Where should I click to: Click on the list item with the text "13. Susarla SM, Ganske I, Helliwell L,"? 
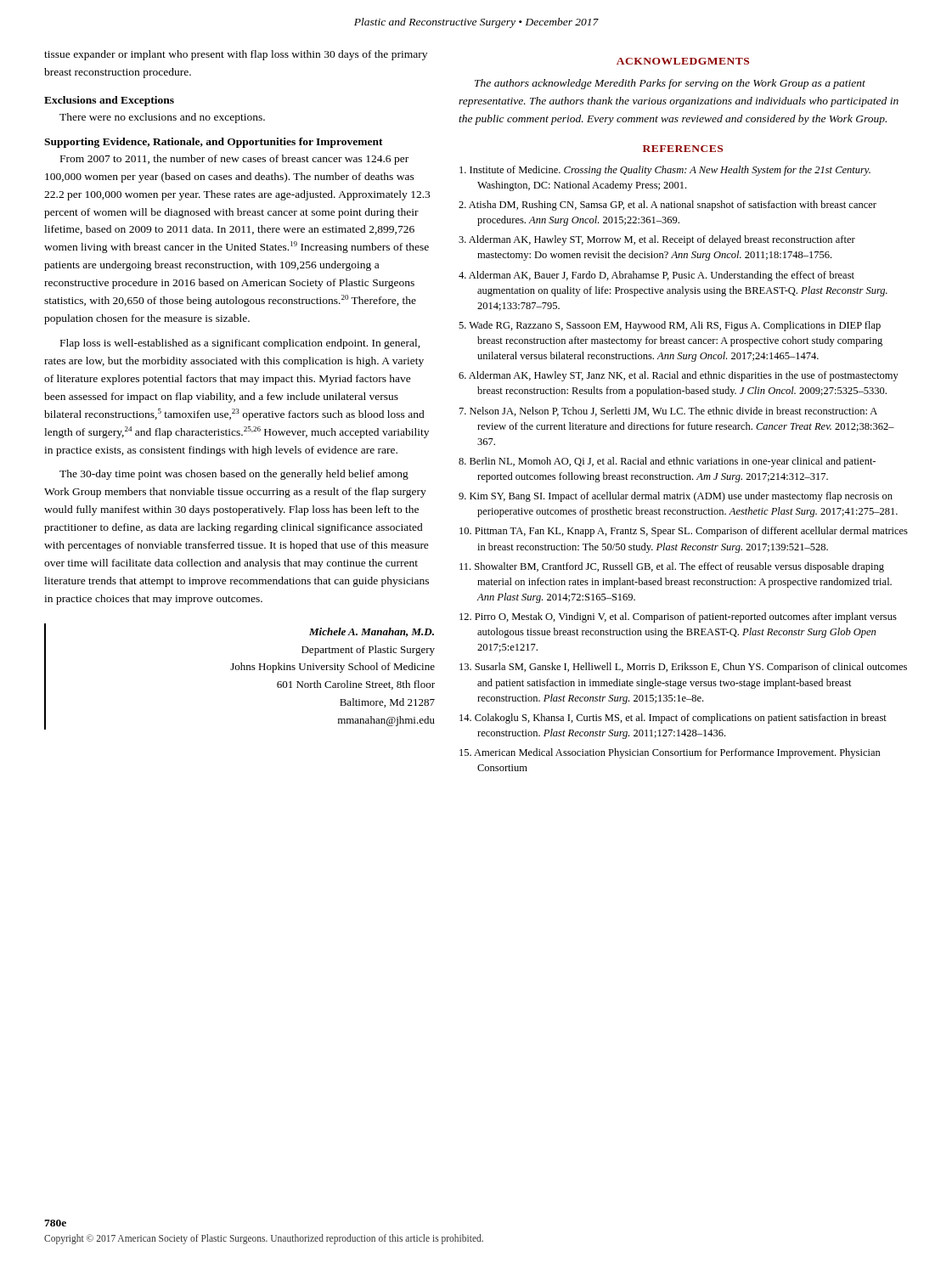683,682
